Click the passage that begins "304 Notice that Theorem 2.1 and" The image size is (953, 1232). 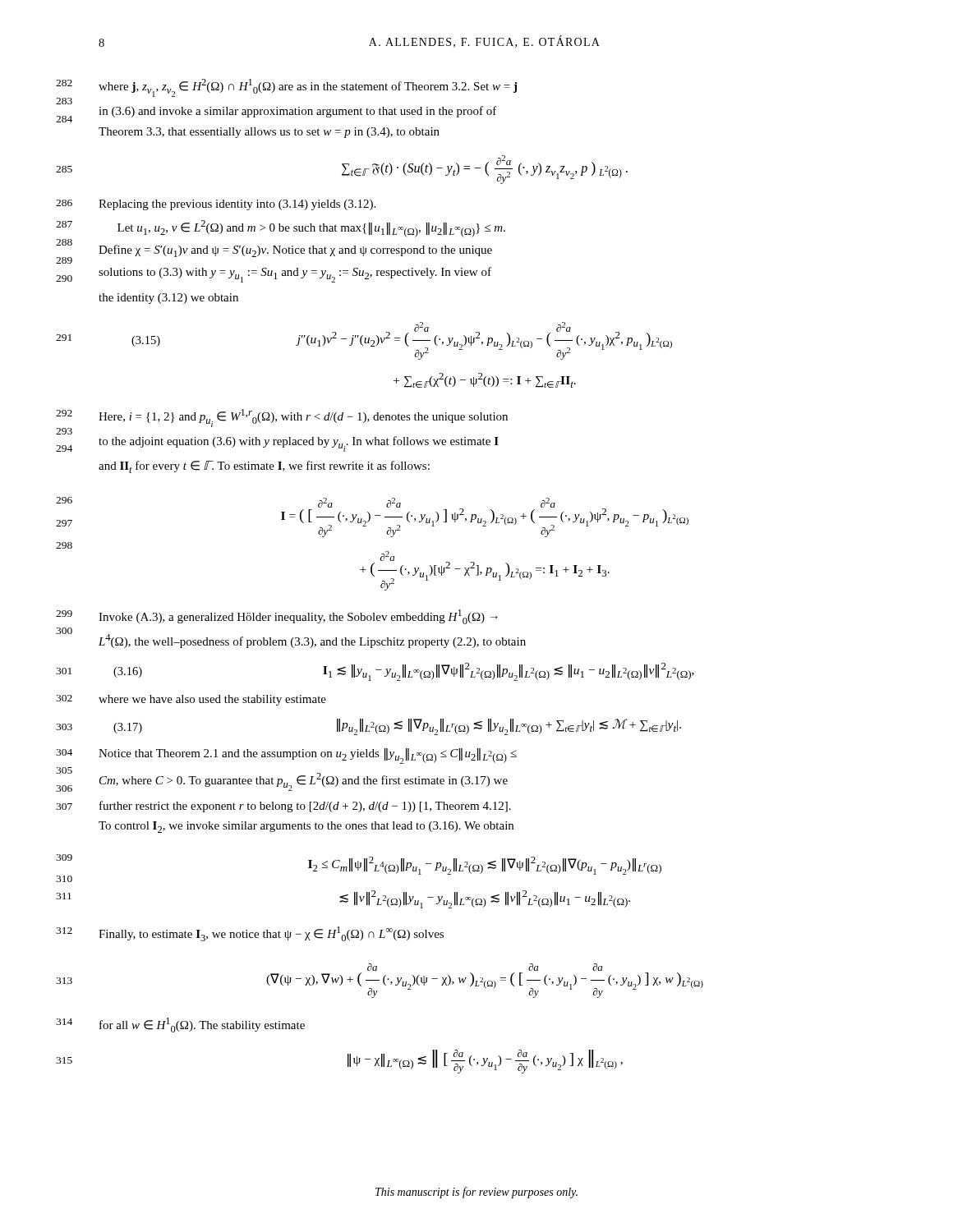click(x=308, y=789)
